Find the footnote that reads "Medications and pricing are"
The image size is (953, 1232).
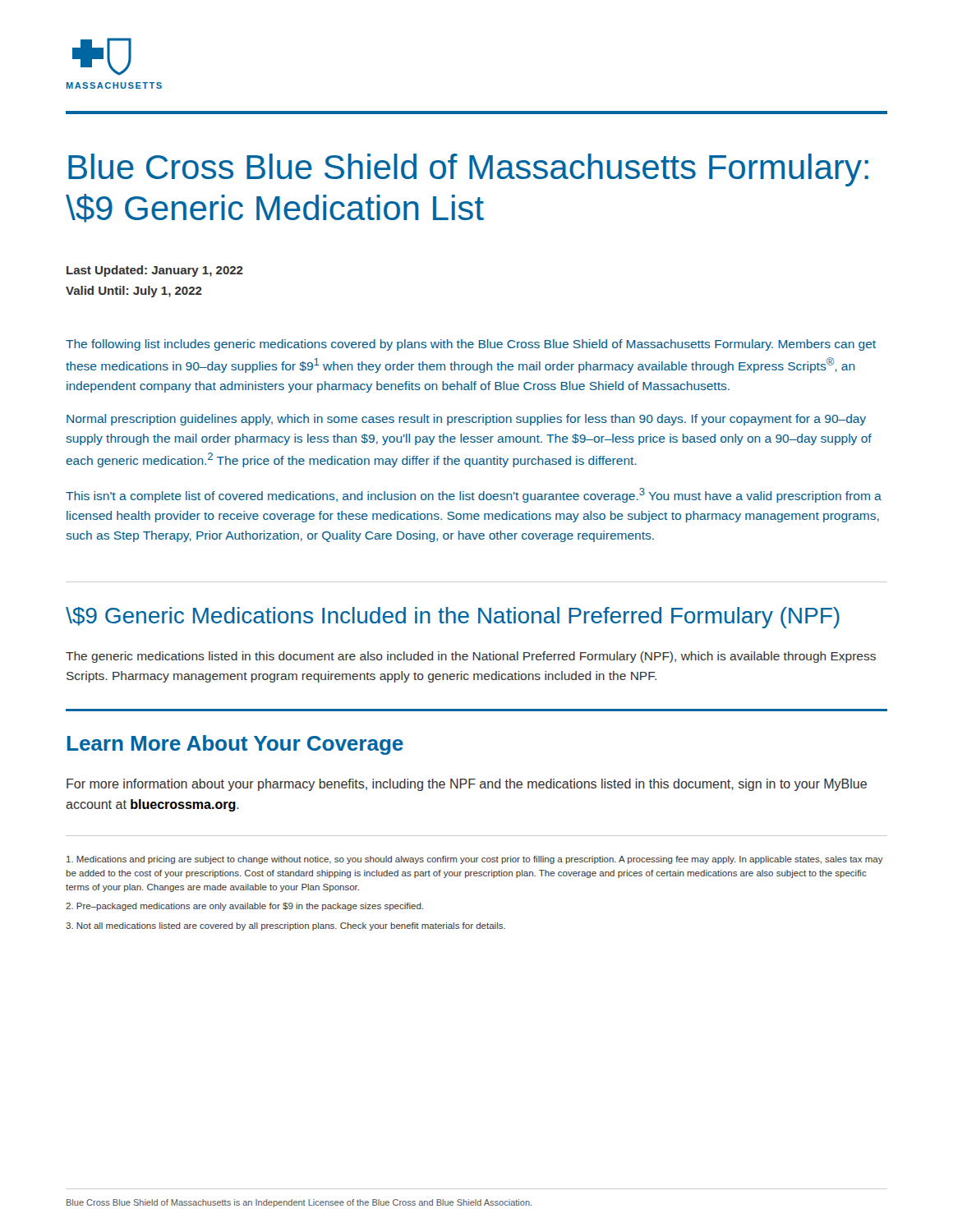474,873
